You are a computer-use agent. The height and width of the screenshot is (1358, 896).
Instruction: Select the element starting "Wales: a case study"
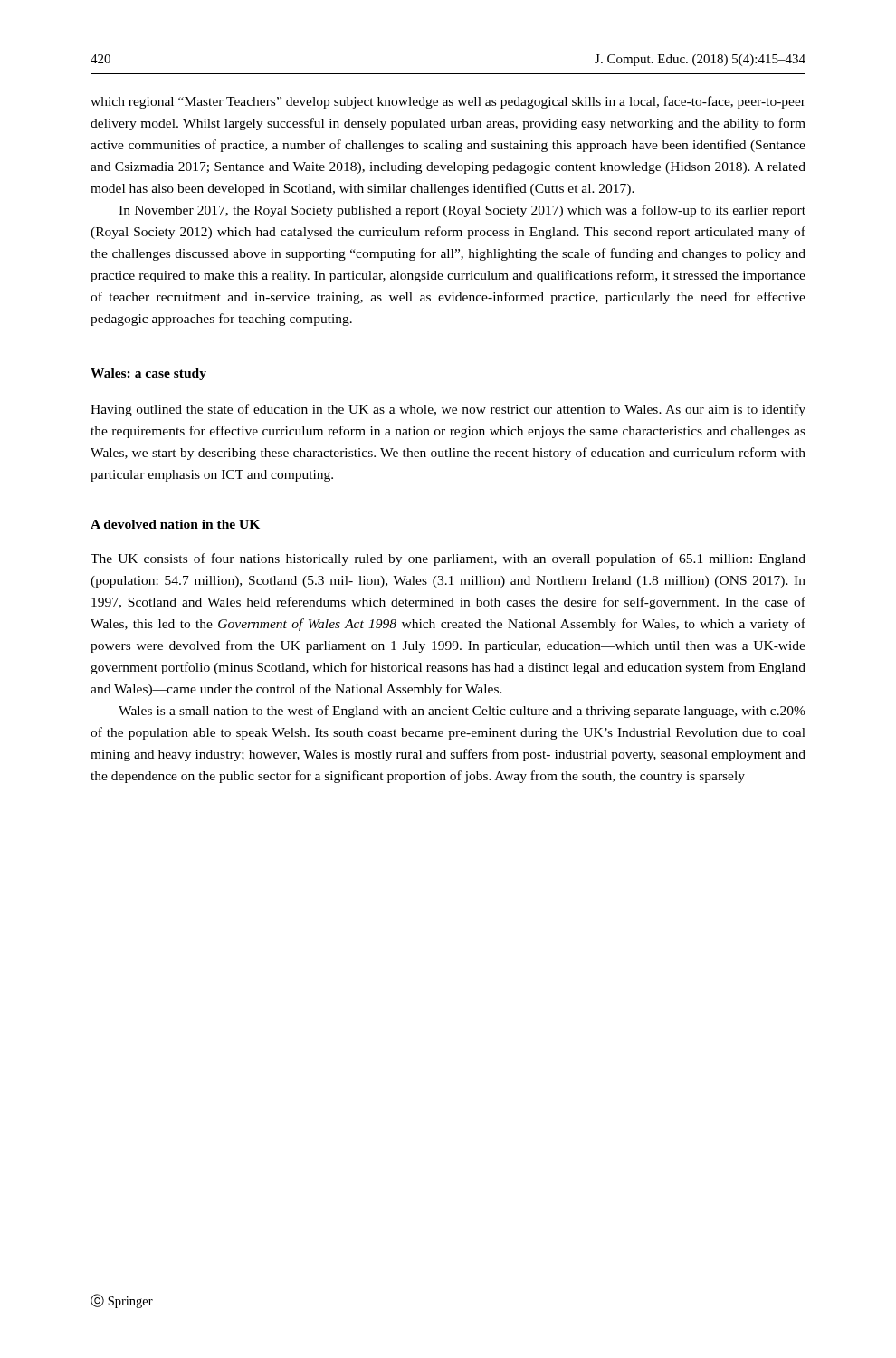[x=148, y=373]
